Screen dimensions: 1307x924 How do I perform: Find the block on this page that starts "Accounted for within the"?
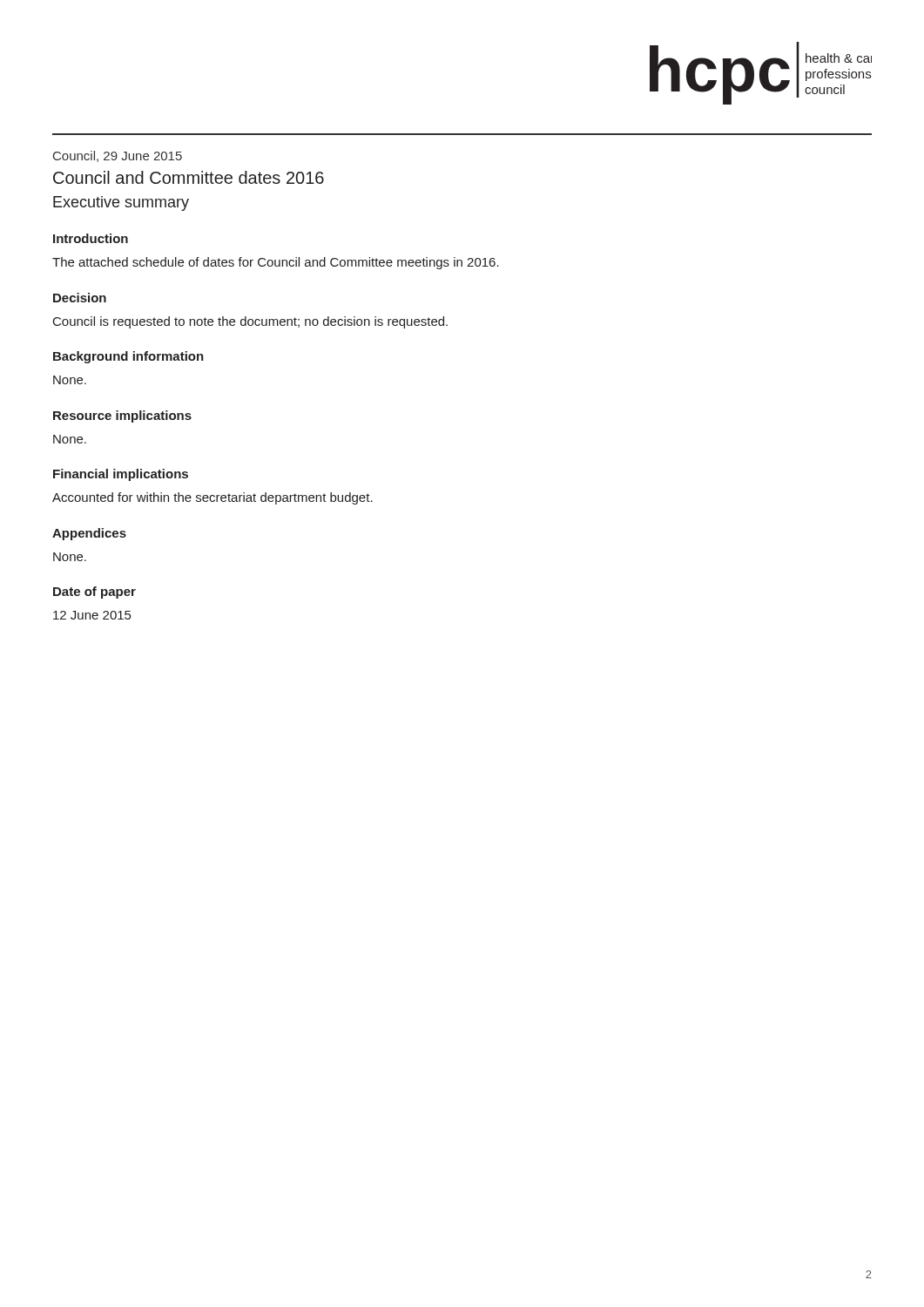pyautogui.click(x=213, y=497)
